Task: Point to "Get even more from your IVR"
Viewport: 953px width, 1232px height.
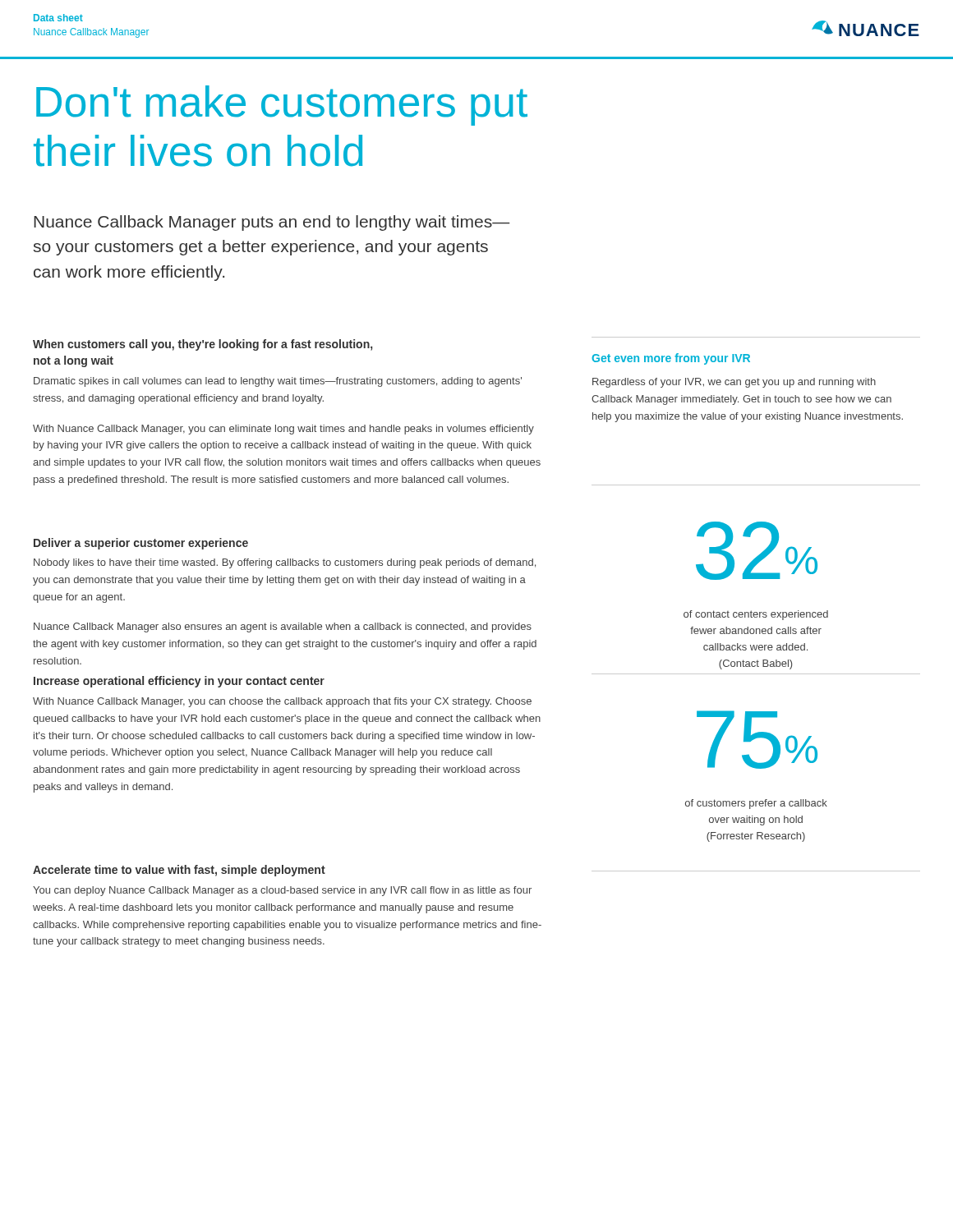Action: [x=756, y=359]
